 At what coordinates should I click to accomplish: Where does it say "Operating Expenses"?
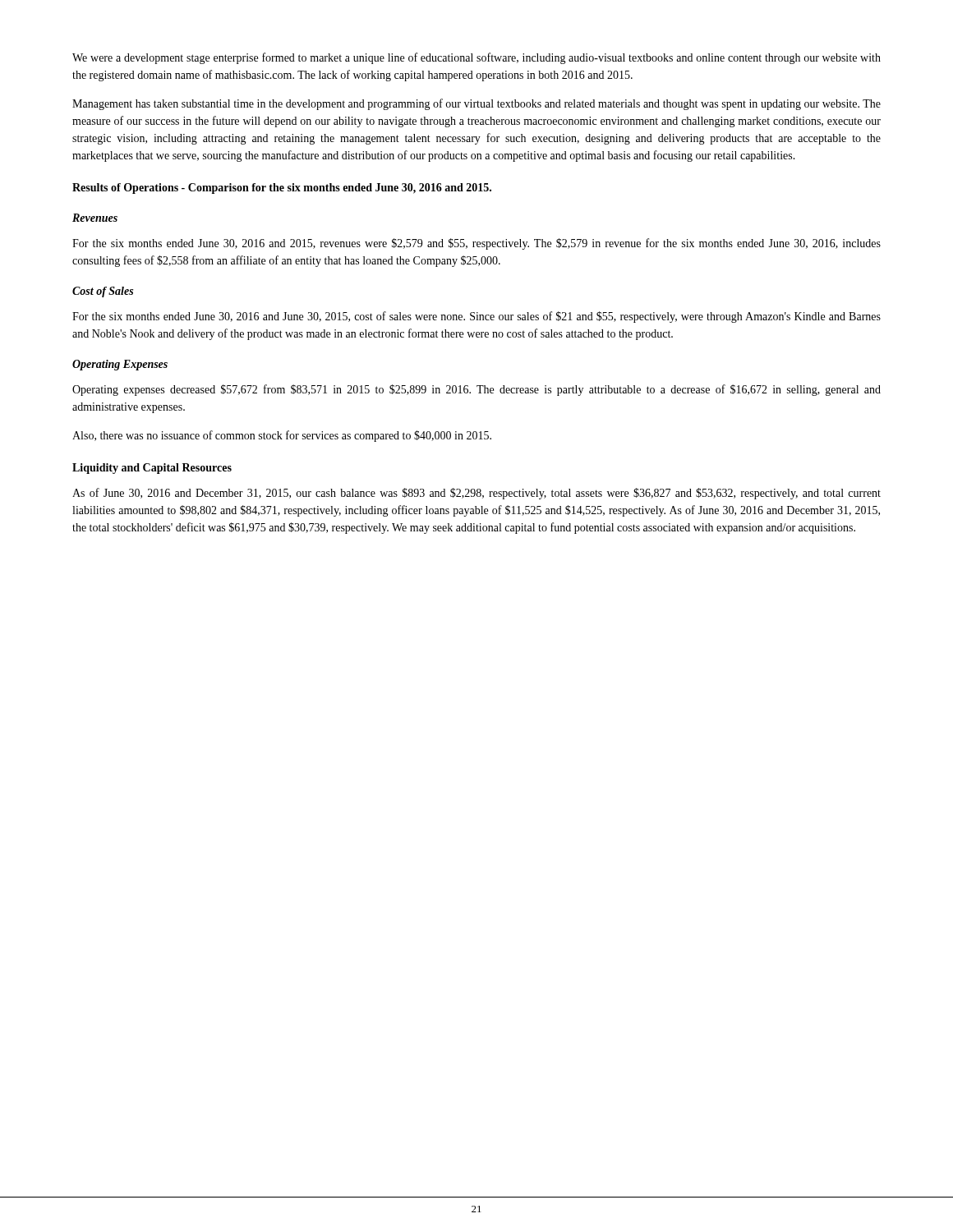point(120,365)
